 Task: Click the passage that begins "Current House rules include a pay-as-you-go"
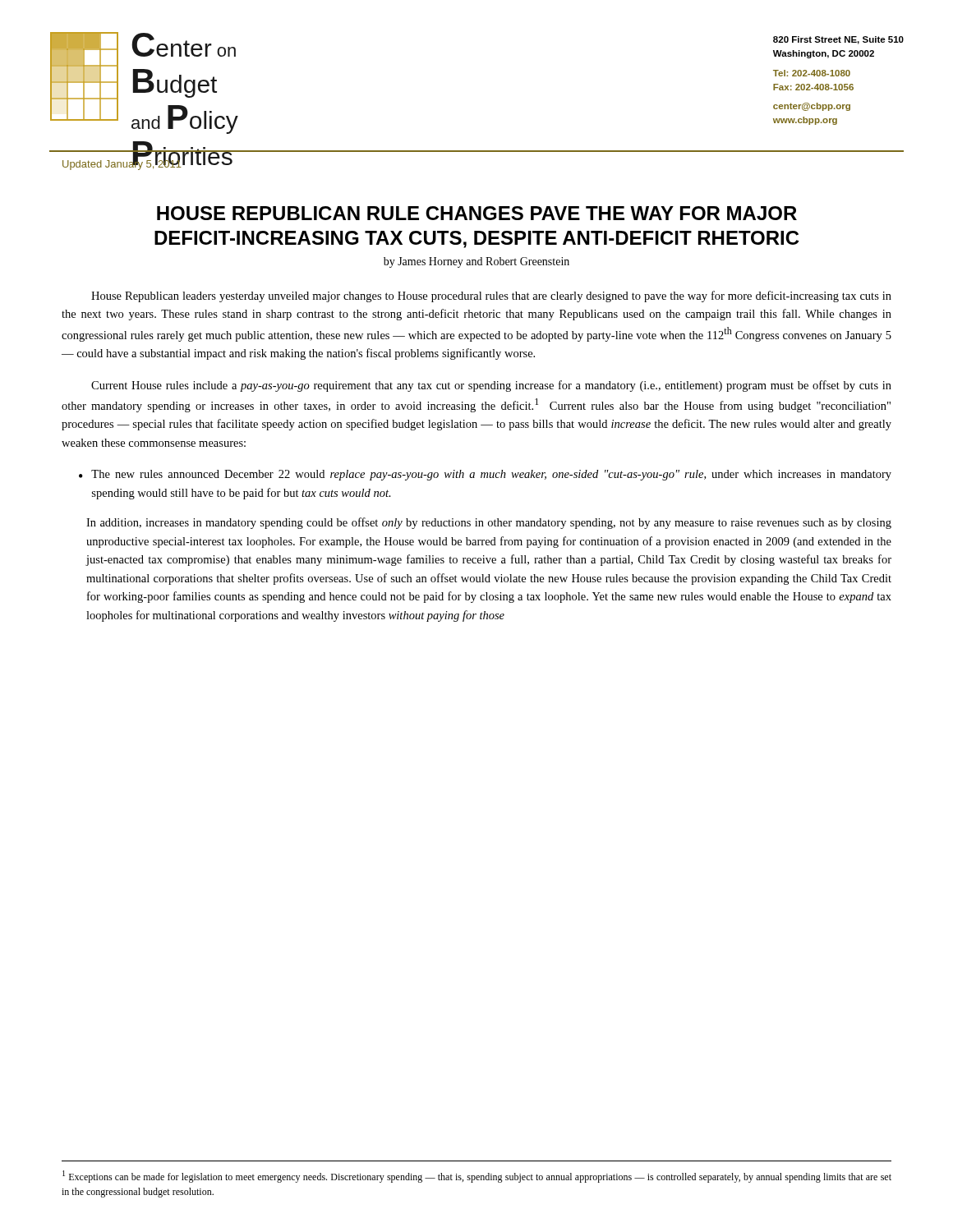[x=476, y=414]
